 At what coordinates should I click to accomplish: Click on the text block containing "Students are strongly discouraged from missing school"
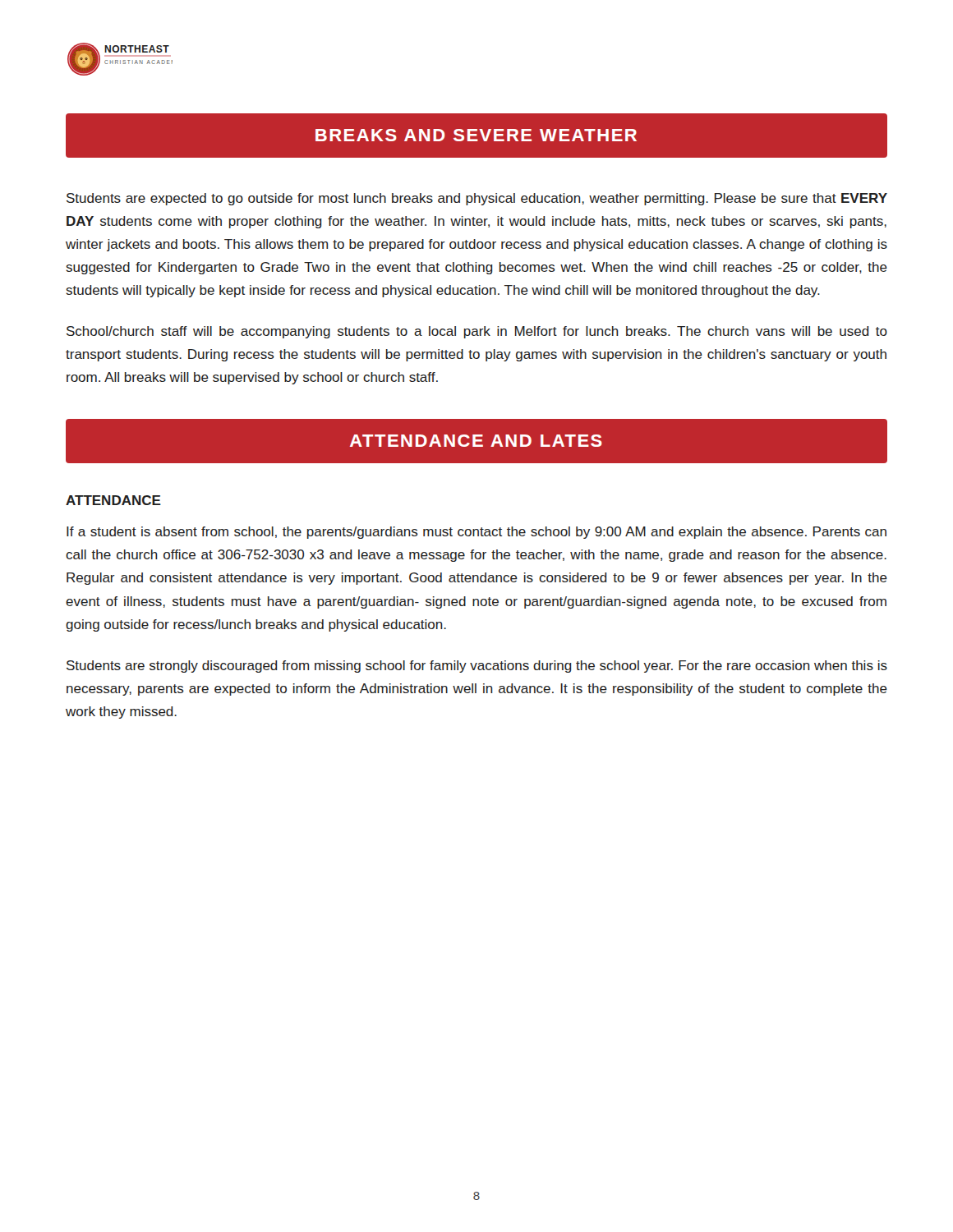(x=476, y=688)
